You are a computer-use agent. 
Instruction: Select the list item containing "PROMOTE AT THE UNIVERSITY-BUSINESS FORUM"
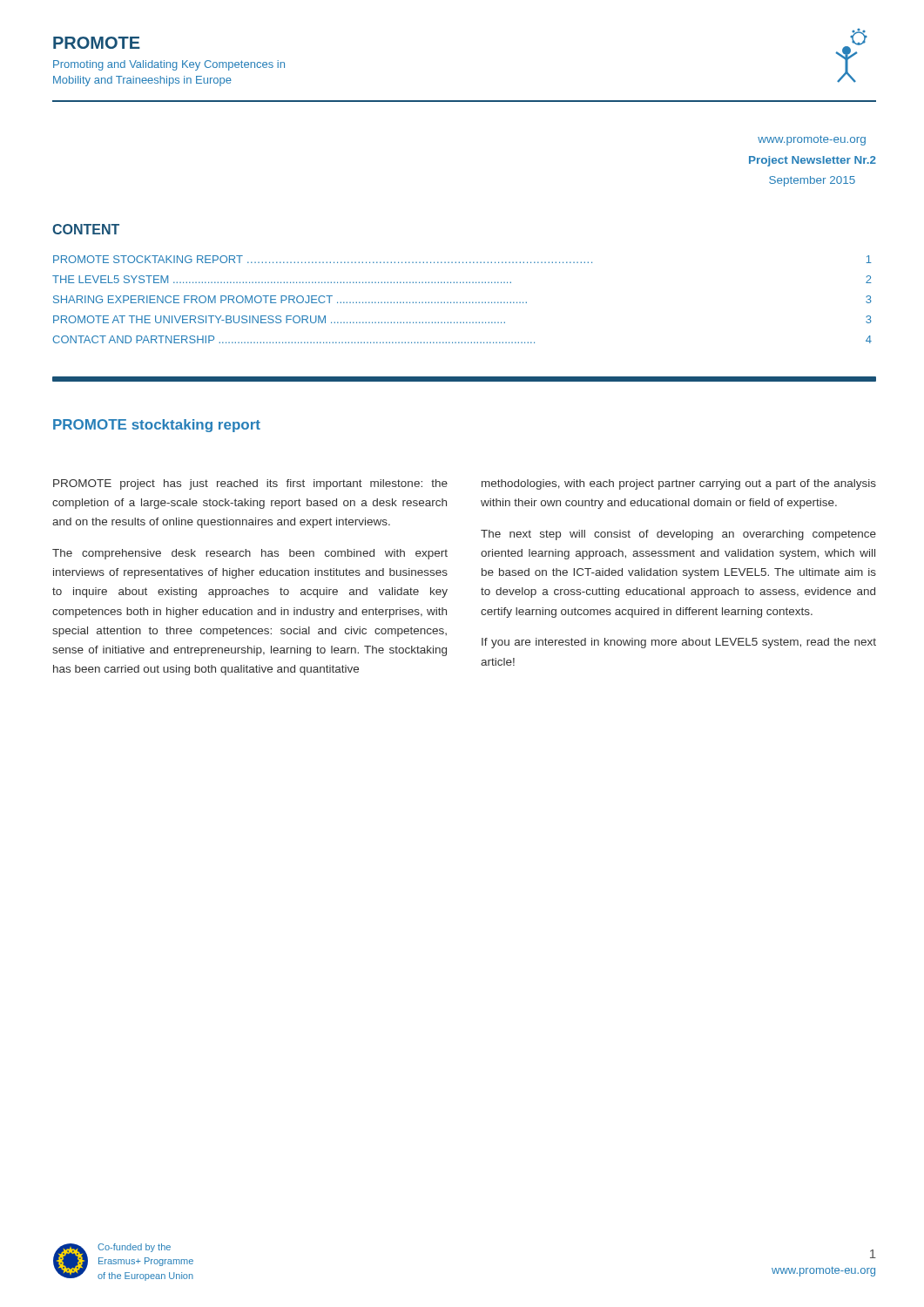tap(462, 319)
